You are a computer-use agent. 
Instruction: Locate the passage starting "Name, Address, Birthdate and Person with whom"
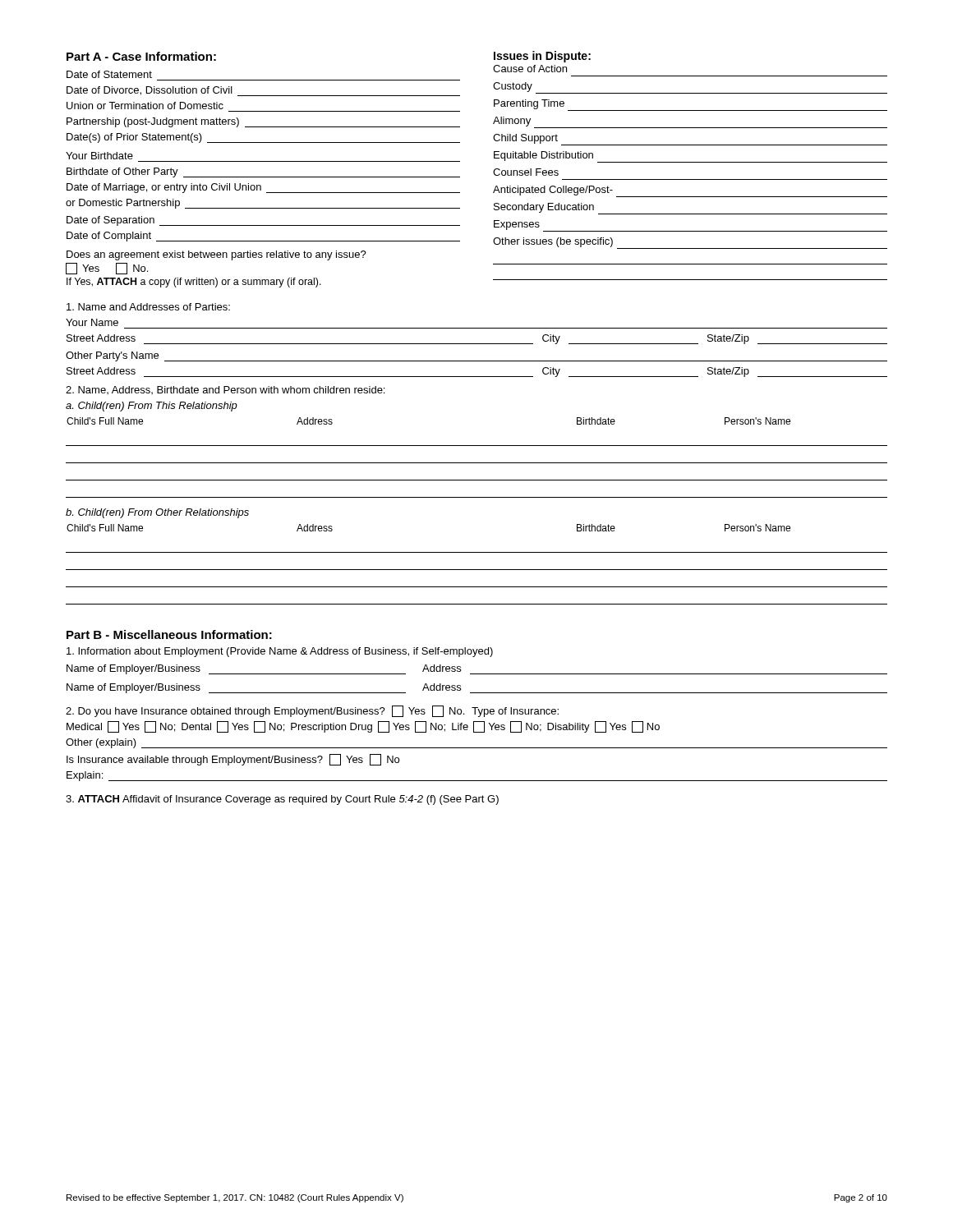pos(476,494)
